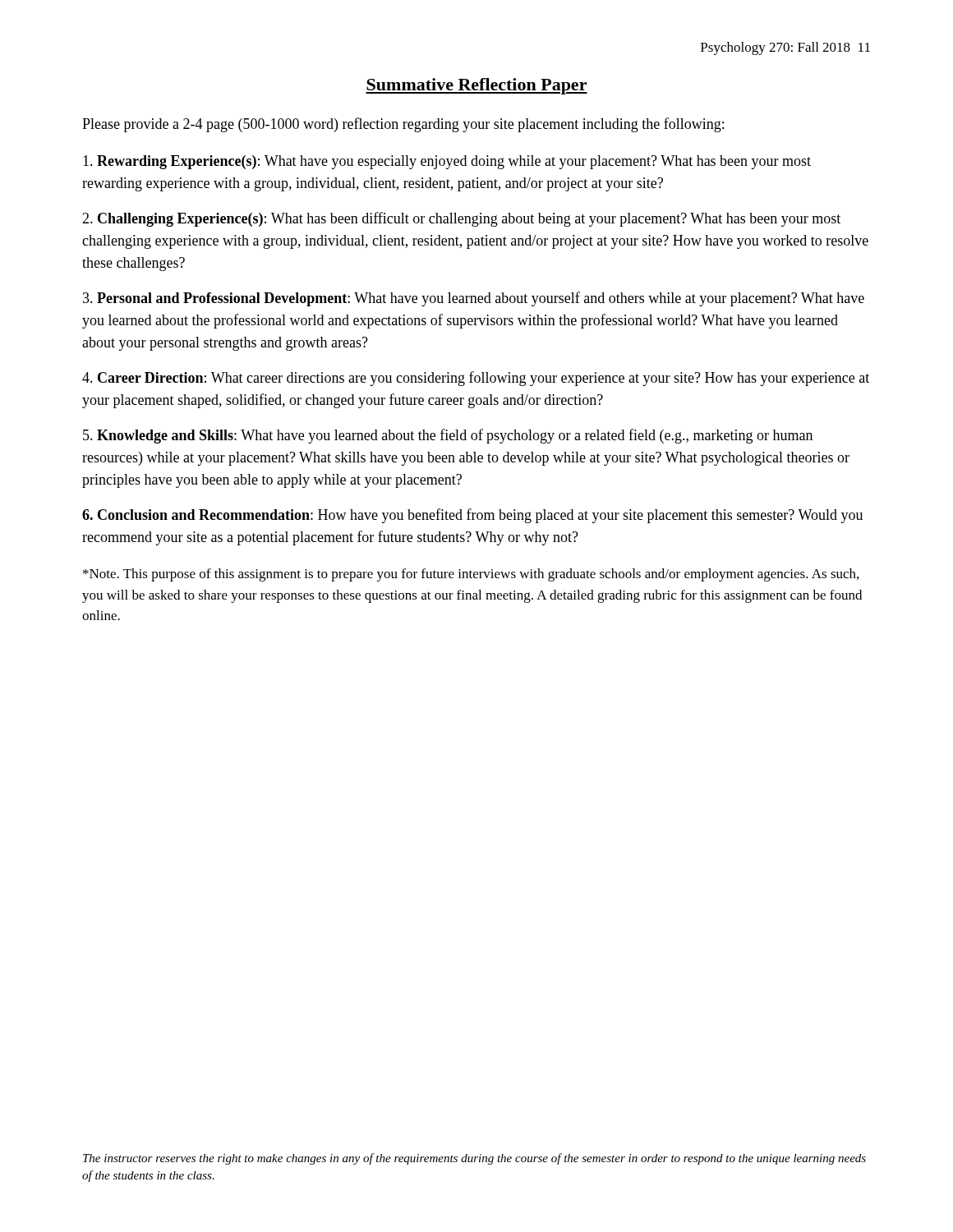Select the list item that says "5. Knowledge and Skills:"

point(466,458)
